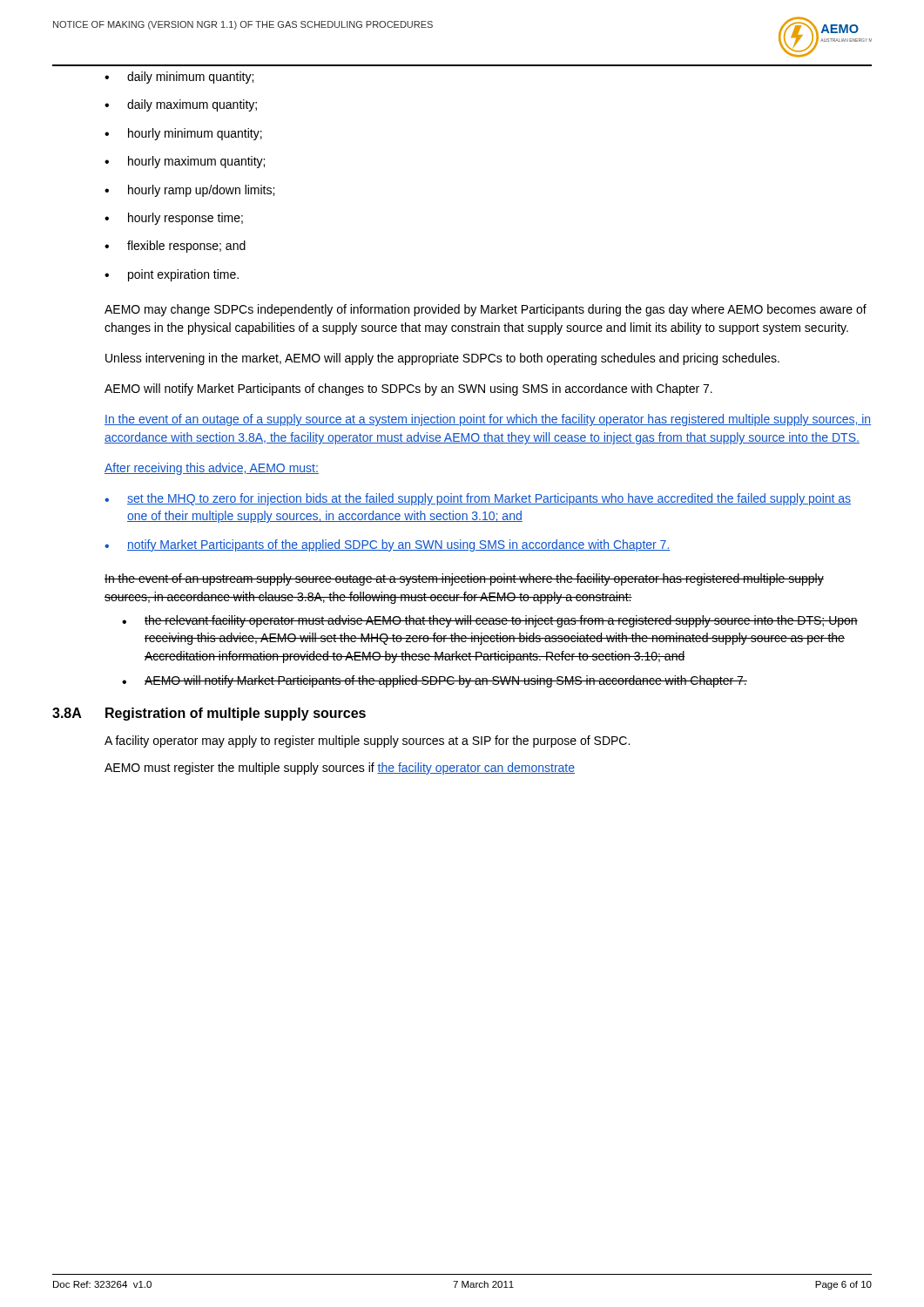The image size is (924, 1307).
Task: Locate the list item containing "• hourly ramp"
Action: click(190, 191)
